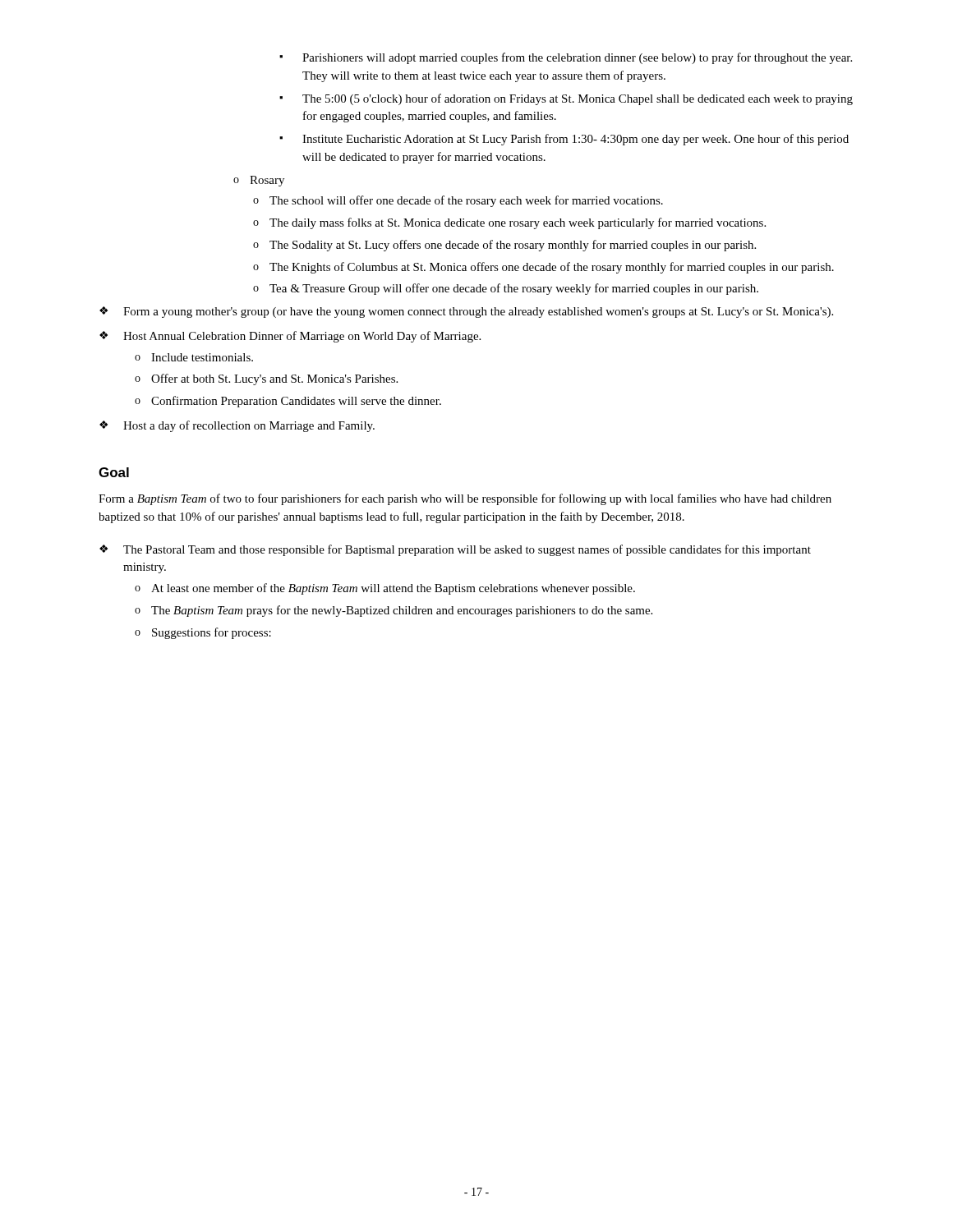Locate the element starting "Rosary The school will offer"
This screenshot has height=1232, width=953.
(542, 235)
